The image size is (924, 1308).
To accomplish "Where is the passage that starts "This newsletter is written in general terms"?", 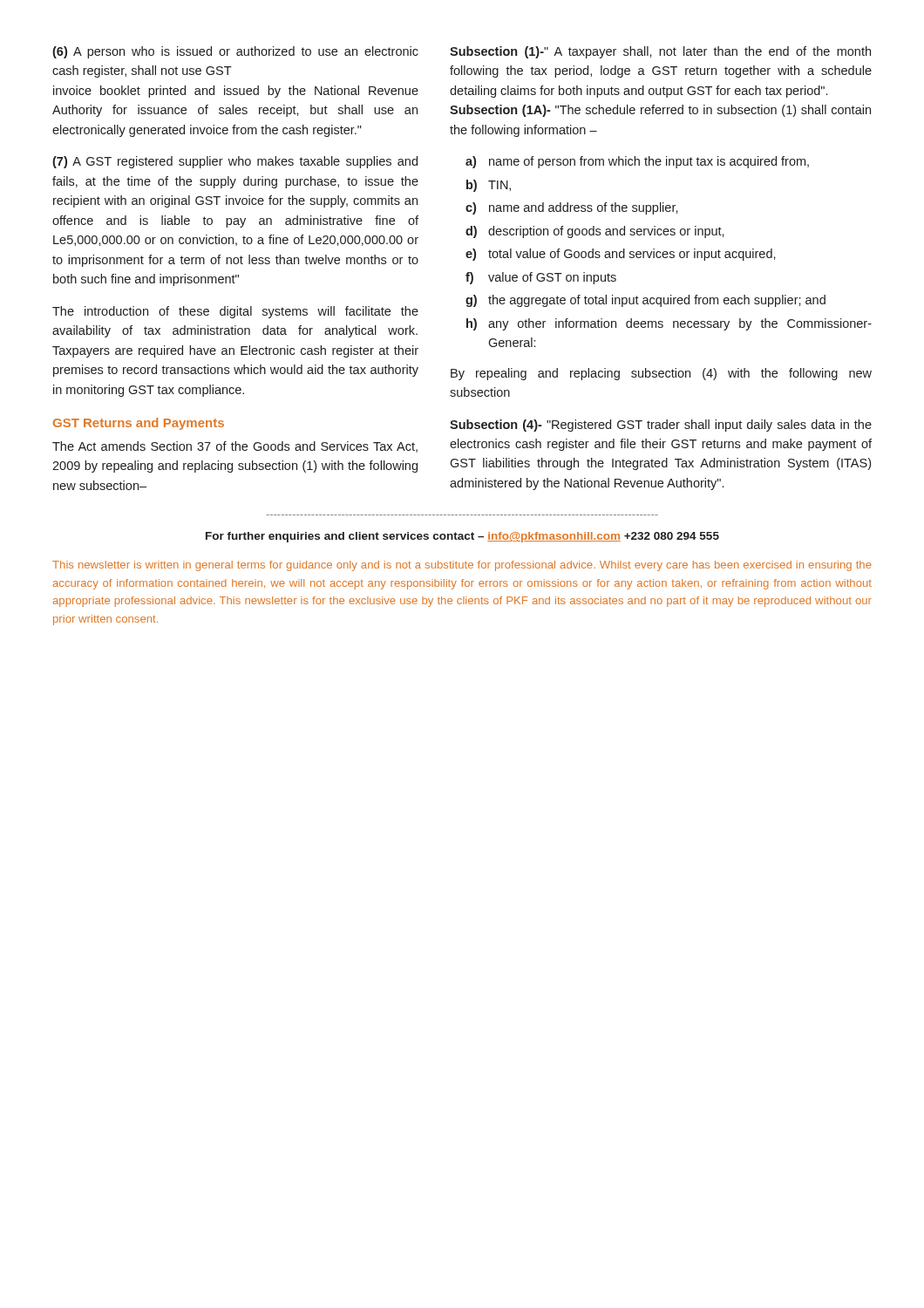I will 462,592.
